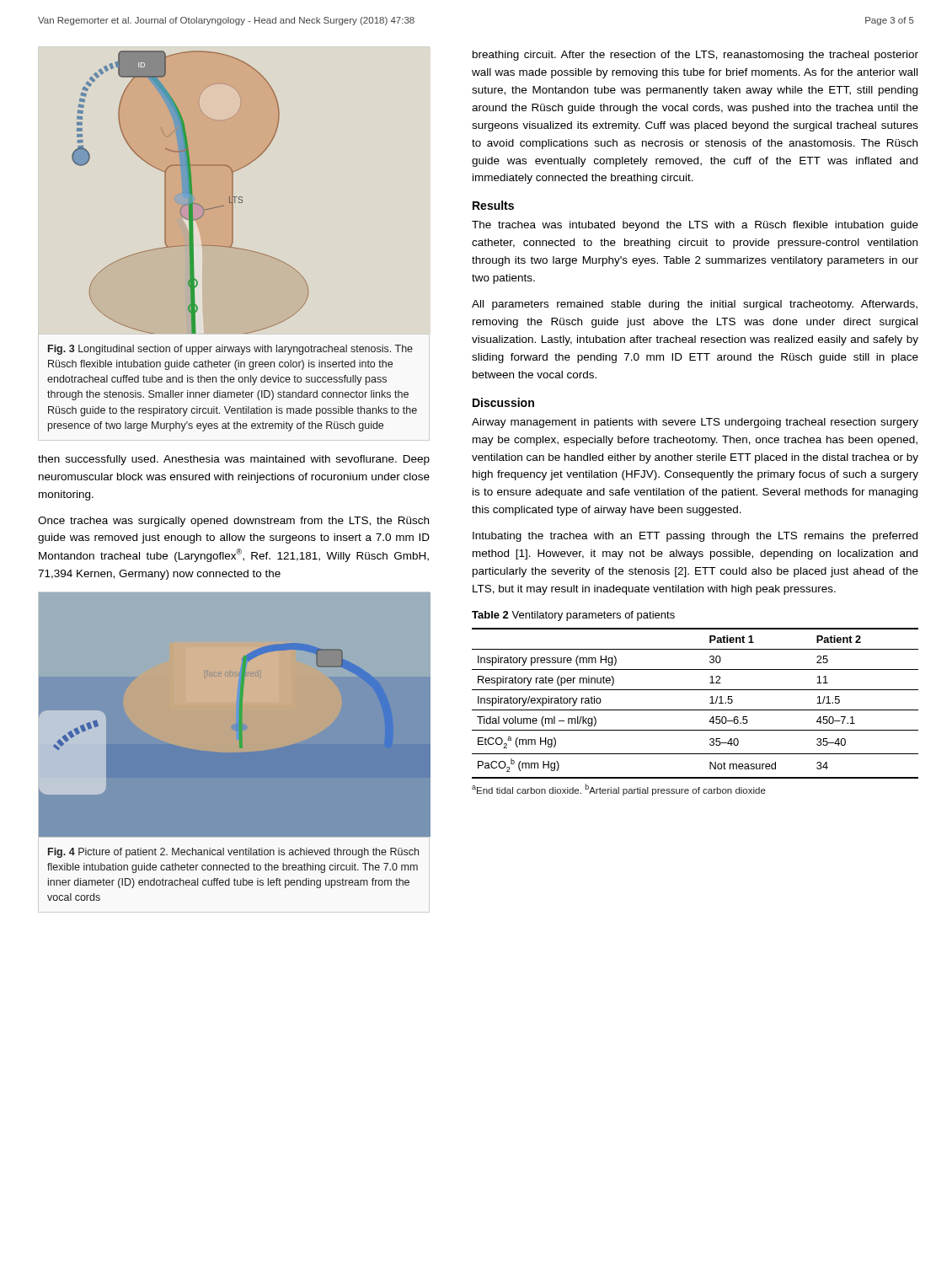
Task: Click on the illustration
Action: click(x=234, y=190)
